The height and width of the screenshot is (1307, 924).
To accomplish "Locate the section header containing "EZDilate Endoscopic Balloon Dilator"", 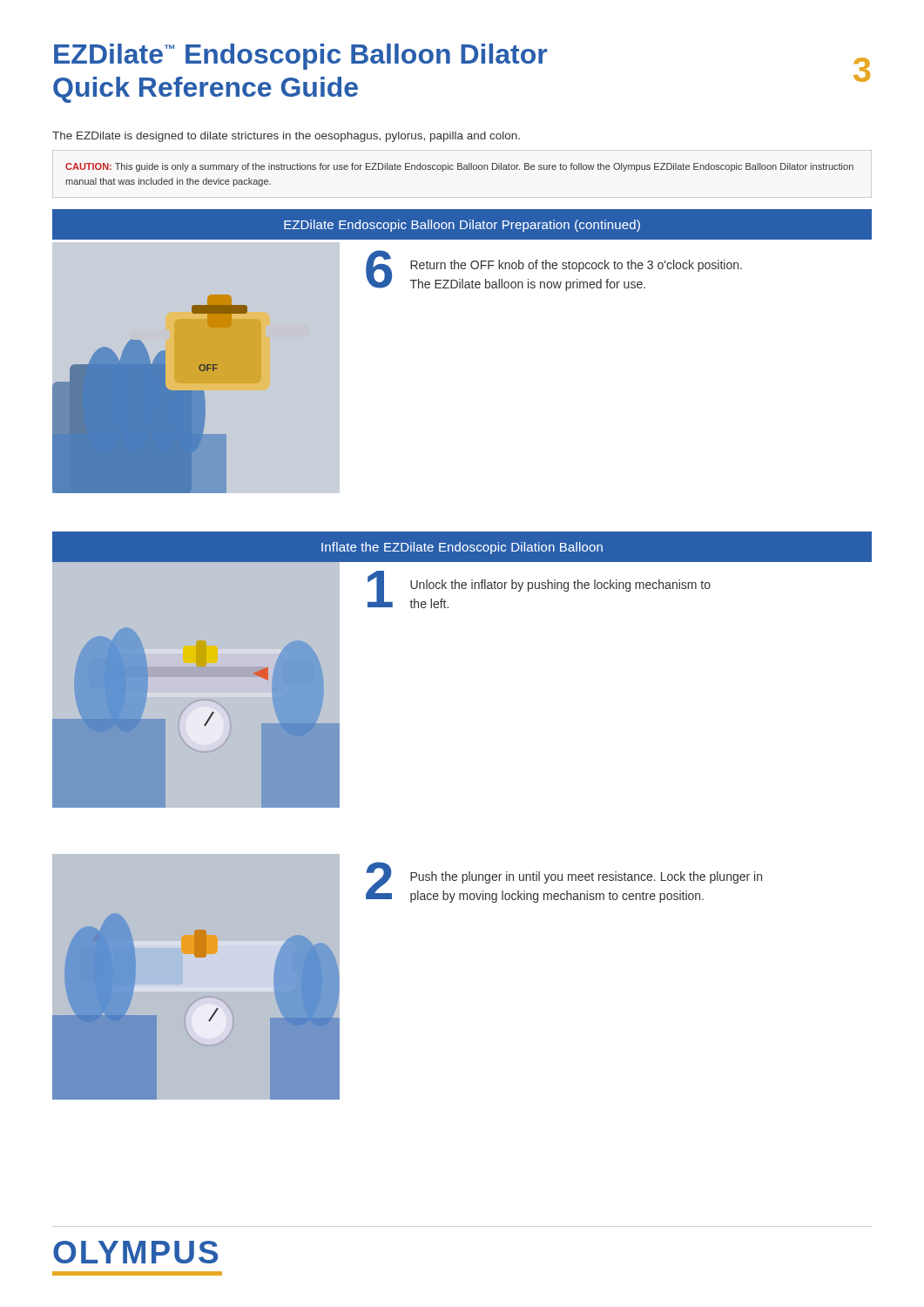I will [462, 224].
